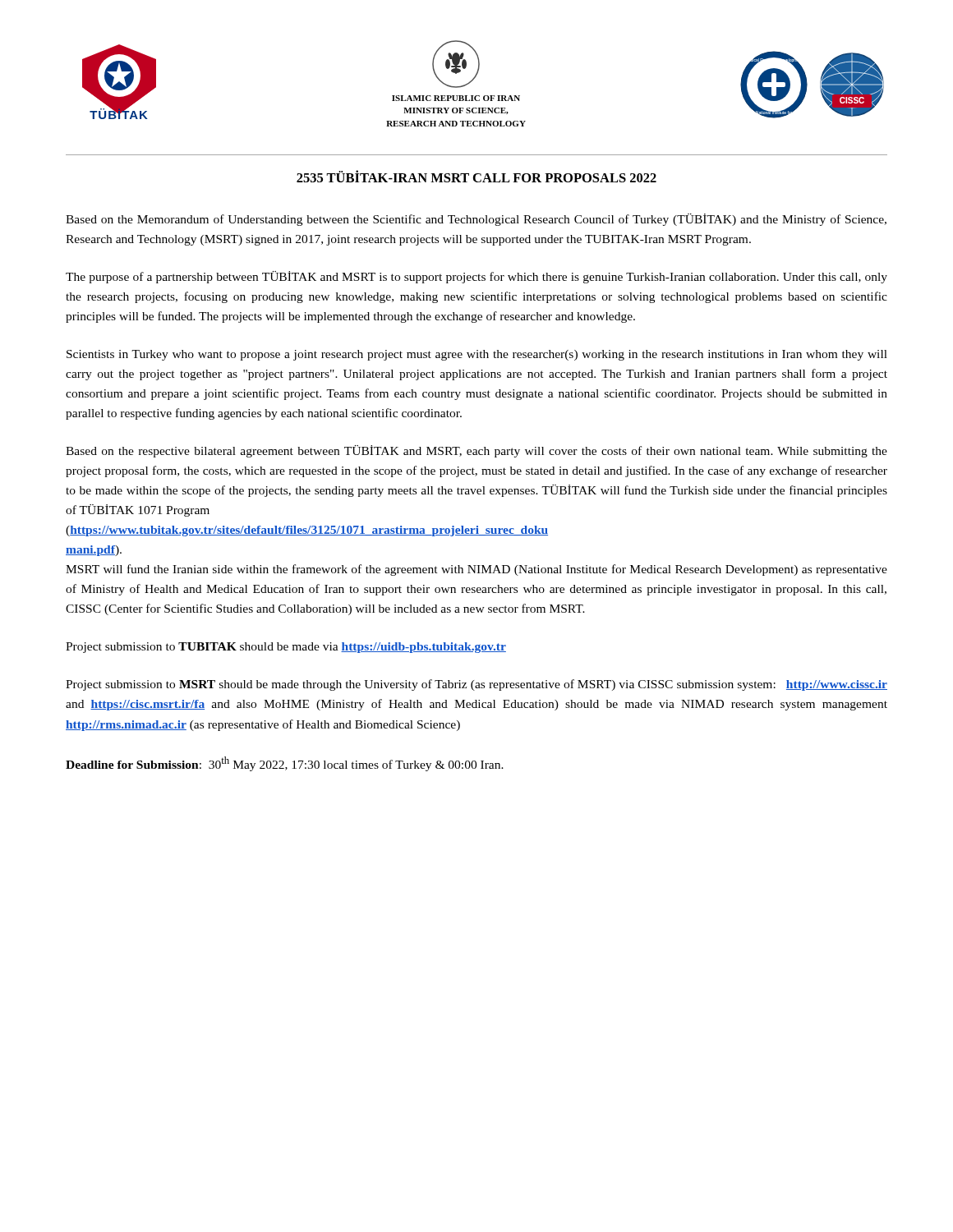Click on the text block with the text "Project submission to MSRT should be made"
Image resolution: width=953 pixels, height=1232 pixels.
pyautogui.click(x=476, y=704)
